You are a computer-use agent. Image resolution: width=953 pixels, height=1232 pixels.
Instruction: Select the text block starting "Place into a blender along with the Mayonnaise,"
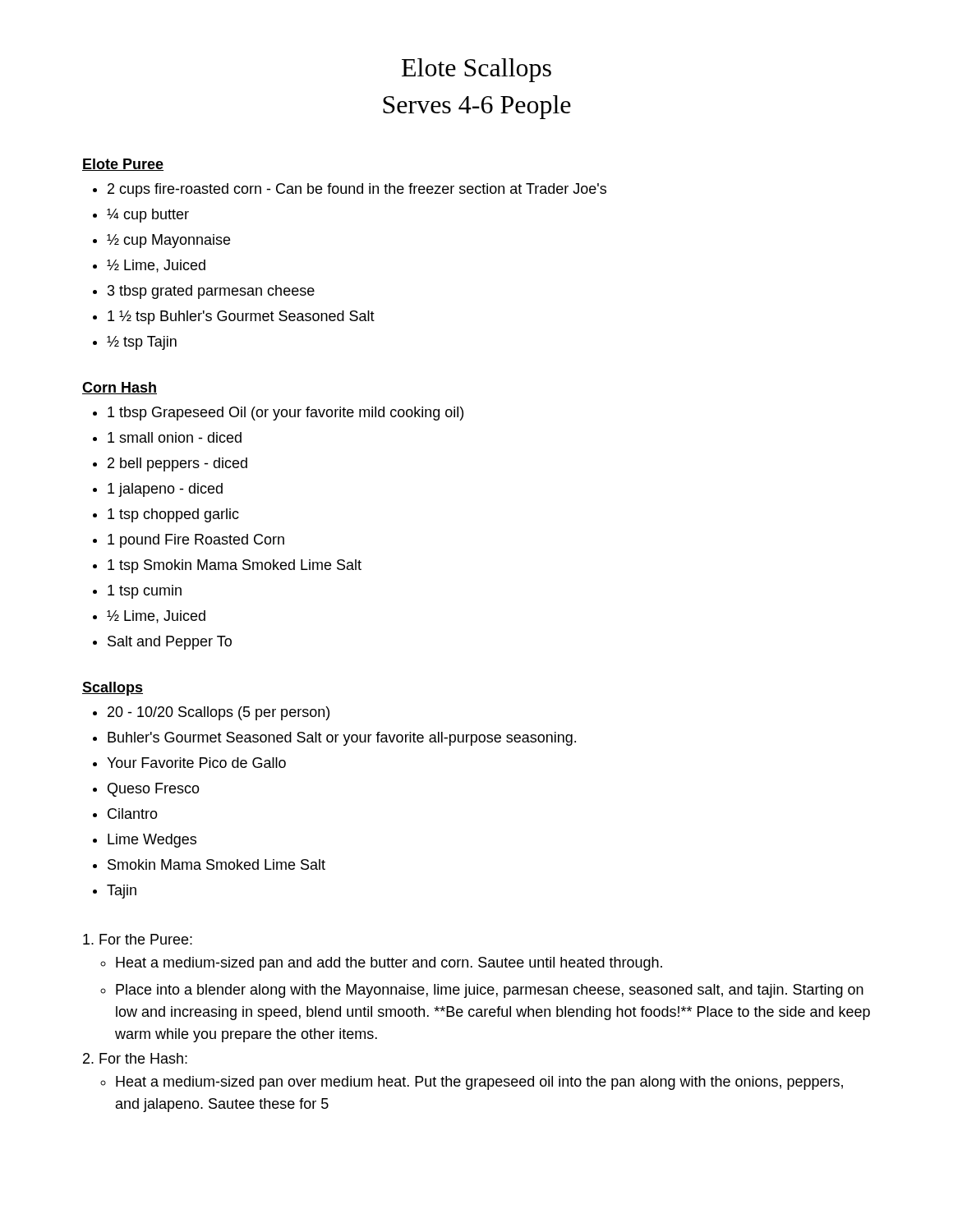click(493, 1012)
